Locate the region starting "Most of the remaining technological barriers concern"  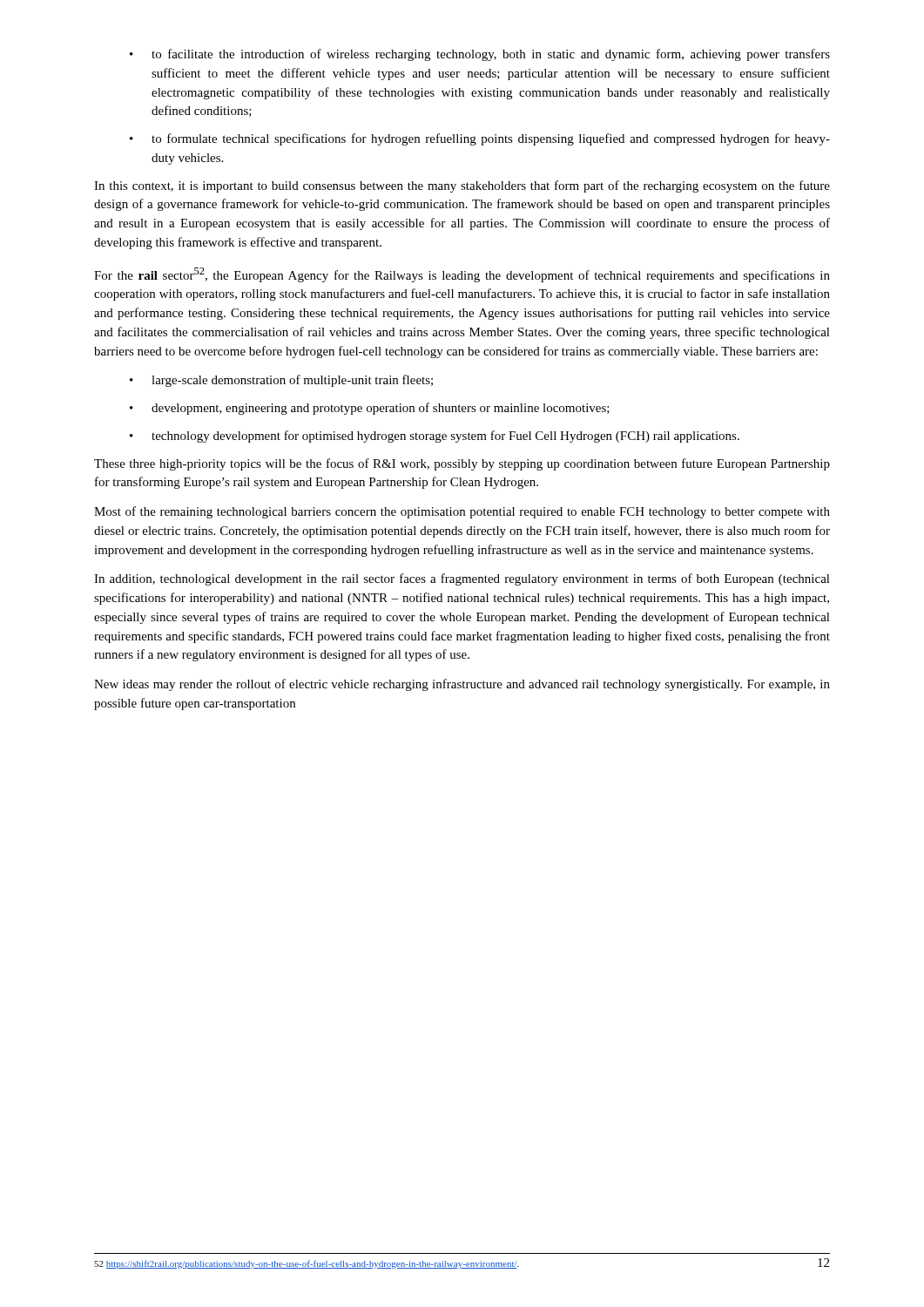(462, 530)
